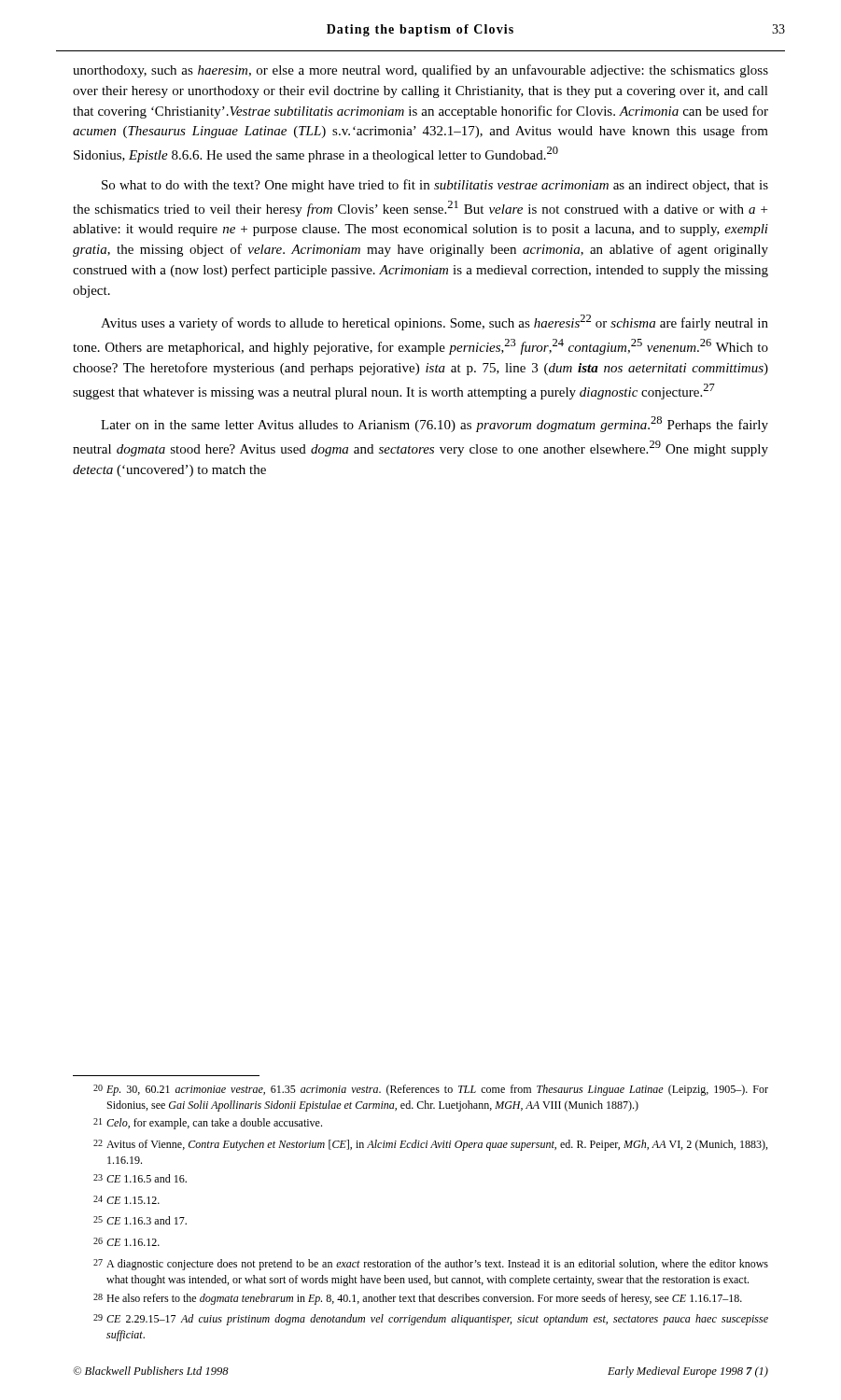This screenshot has width=841, height=1400.
Task: Find the passage starting "28 He also refers"
Action: tap(420, 1300)
